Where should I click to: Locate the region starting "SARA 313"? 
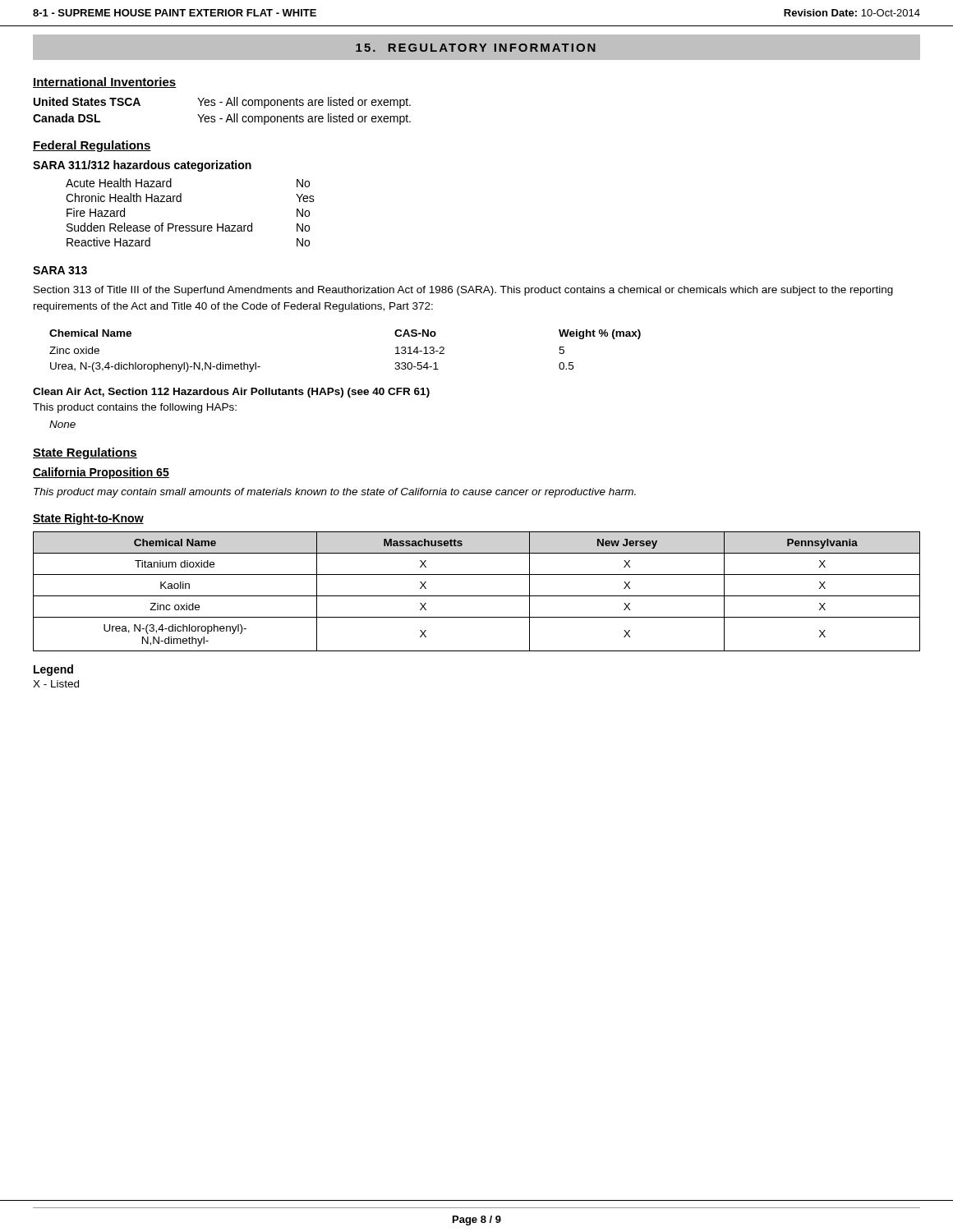(x=60, y=270)
